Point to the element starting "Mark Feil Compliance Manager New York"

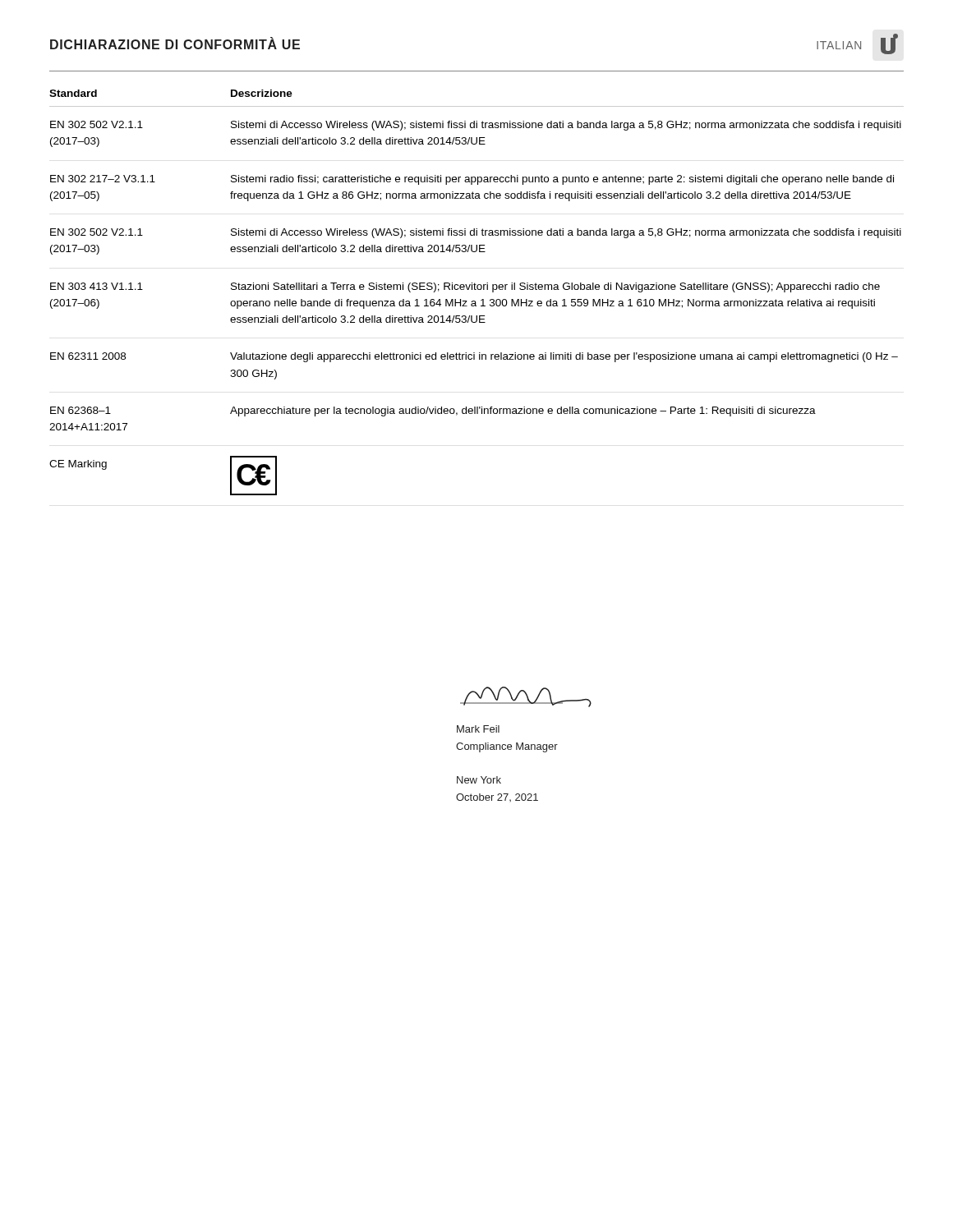click(x=478, y=729)
